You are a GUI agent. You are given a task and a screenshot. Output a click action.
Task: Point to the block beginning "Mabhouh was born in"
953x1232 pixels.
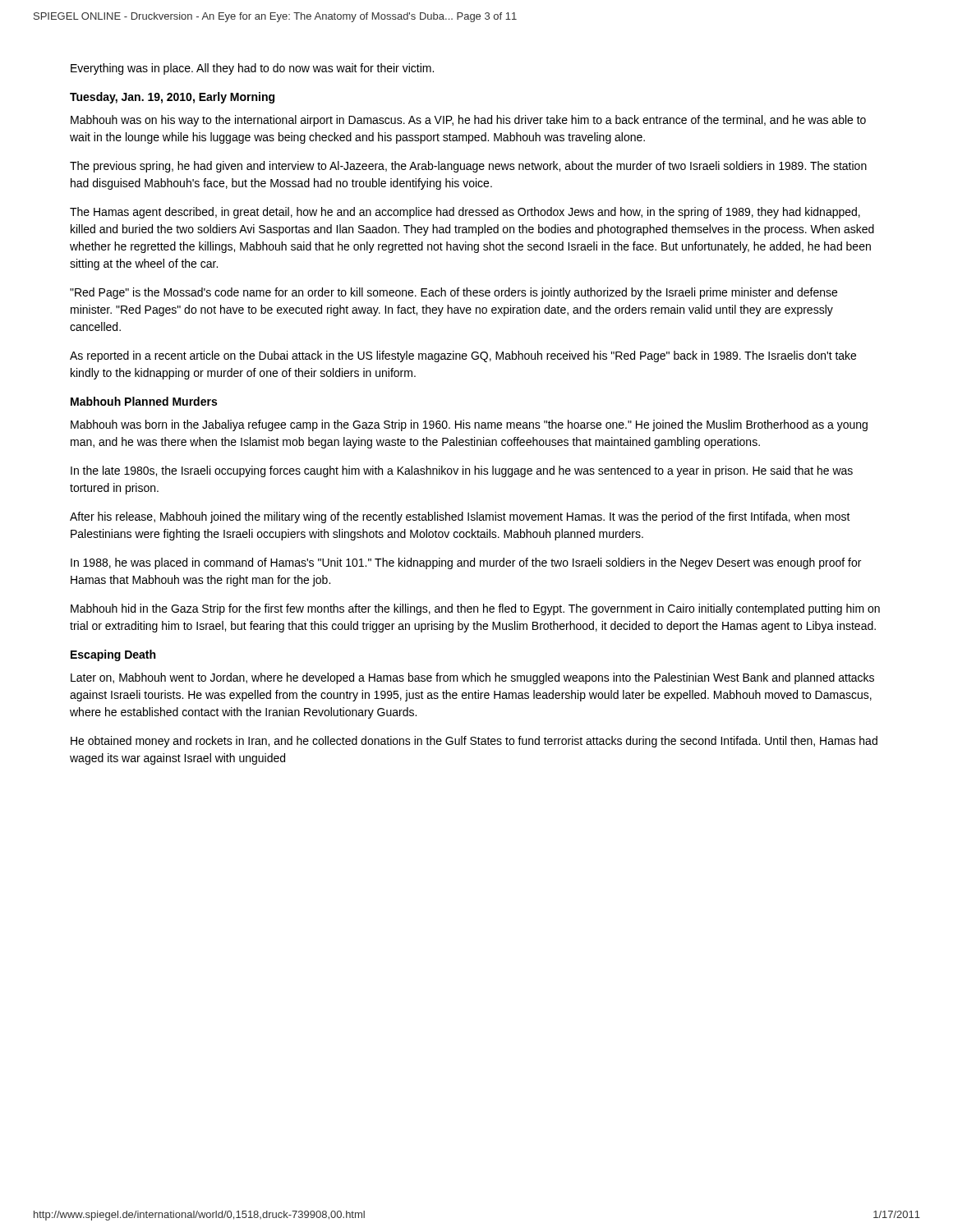(469, 433)
